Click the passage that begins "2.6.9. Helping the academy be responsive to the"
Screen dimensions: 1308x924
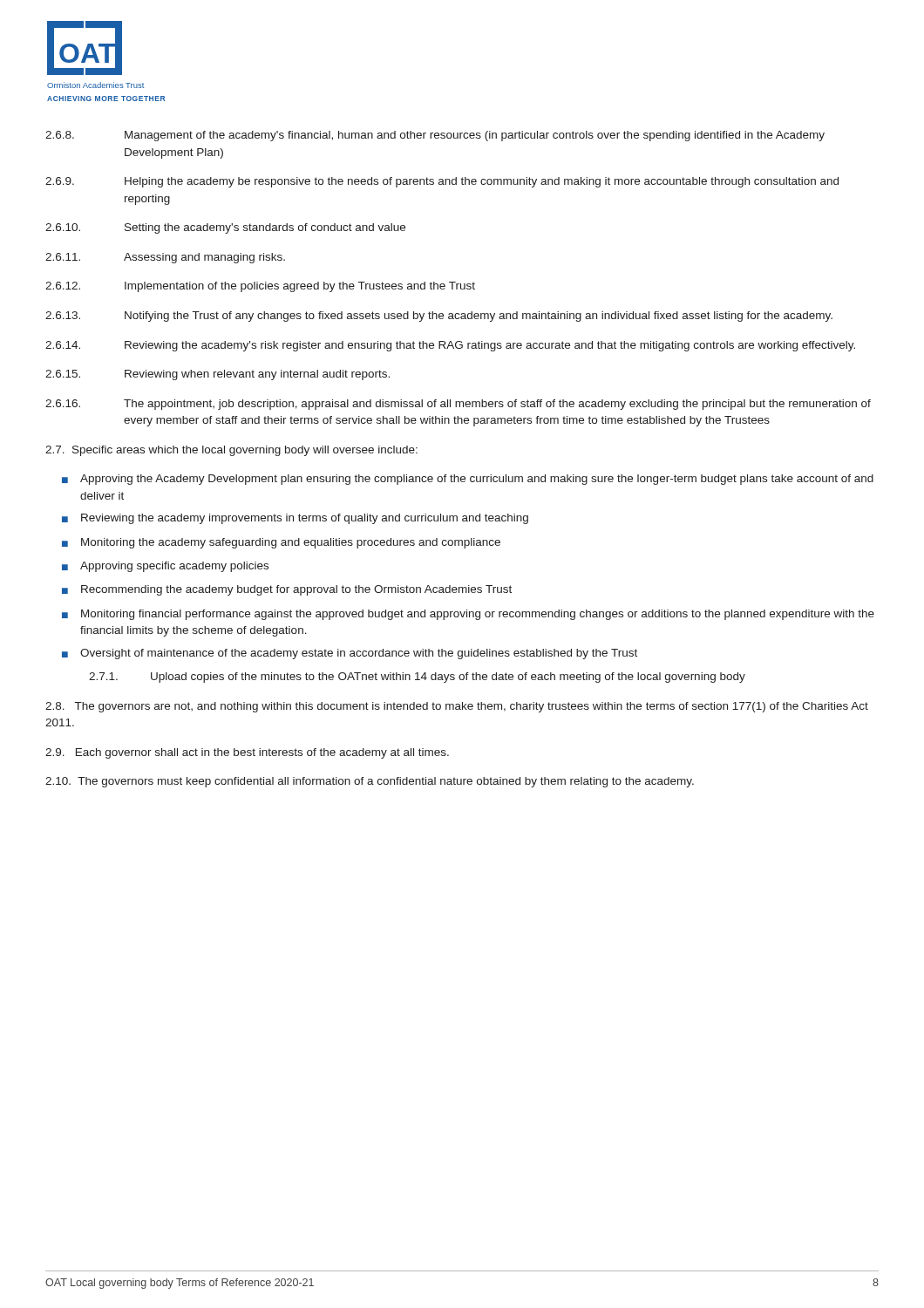click(462, 190)
